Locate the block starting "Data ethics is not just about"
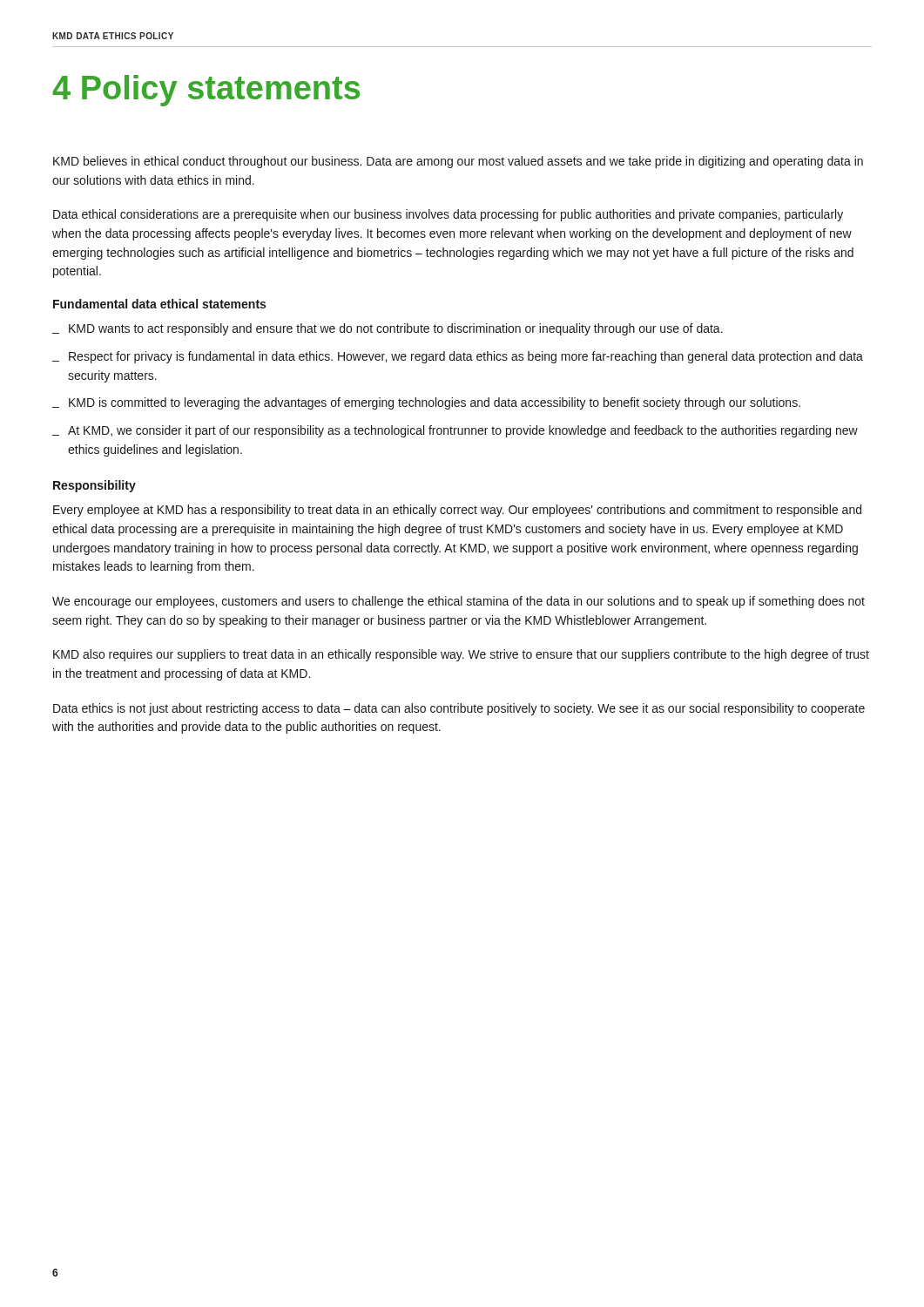This screenshot has height=1307, width=924. coord(459,718)
